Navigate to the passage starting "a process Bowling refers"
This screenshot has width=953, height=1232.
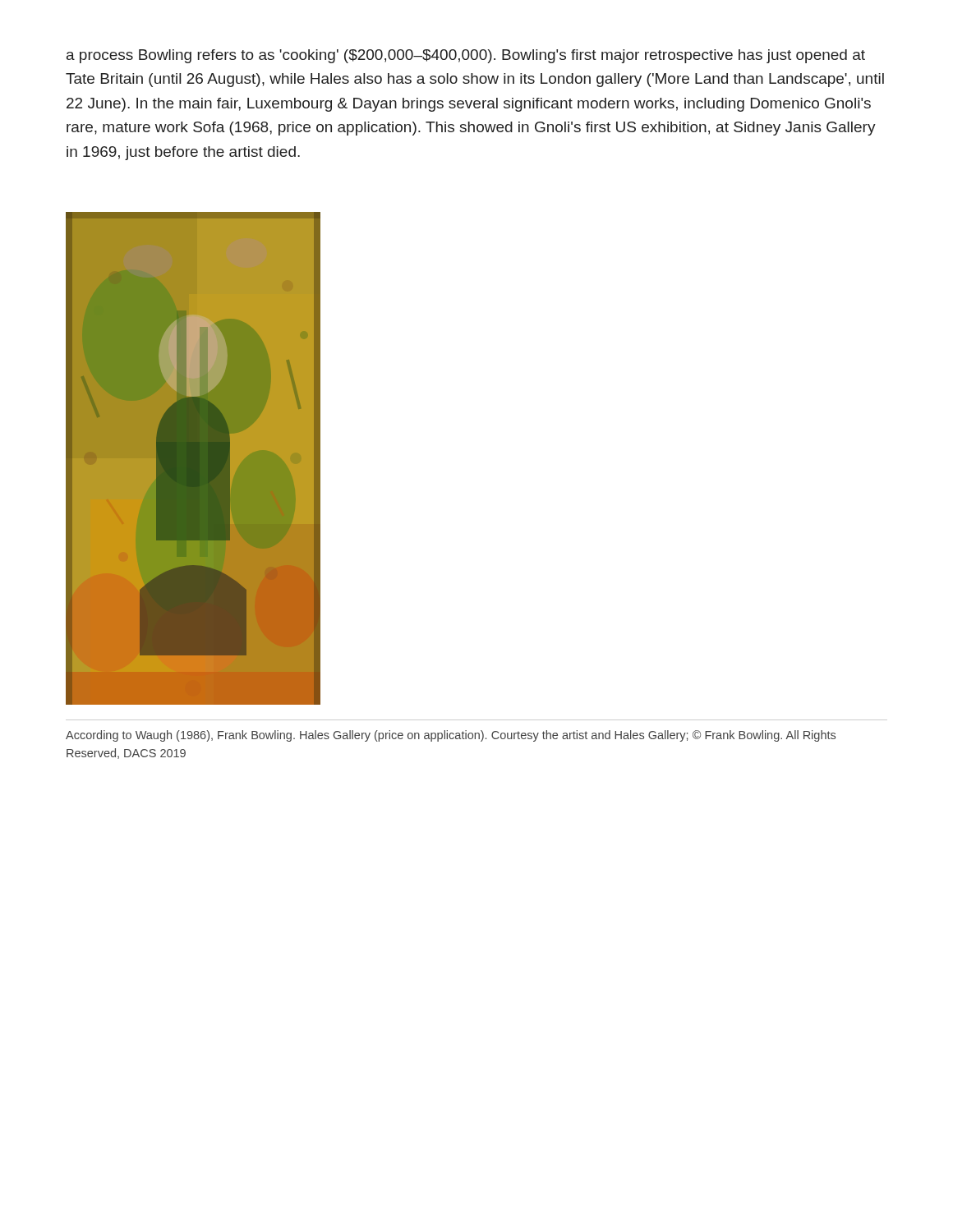(475, 103)
